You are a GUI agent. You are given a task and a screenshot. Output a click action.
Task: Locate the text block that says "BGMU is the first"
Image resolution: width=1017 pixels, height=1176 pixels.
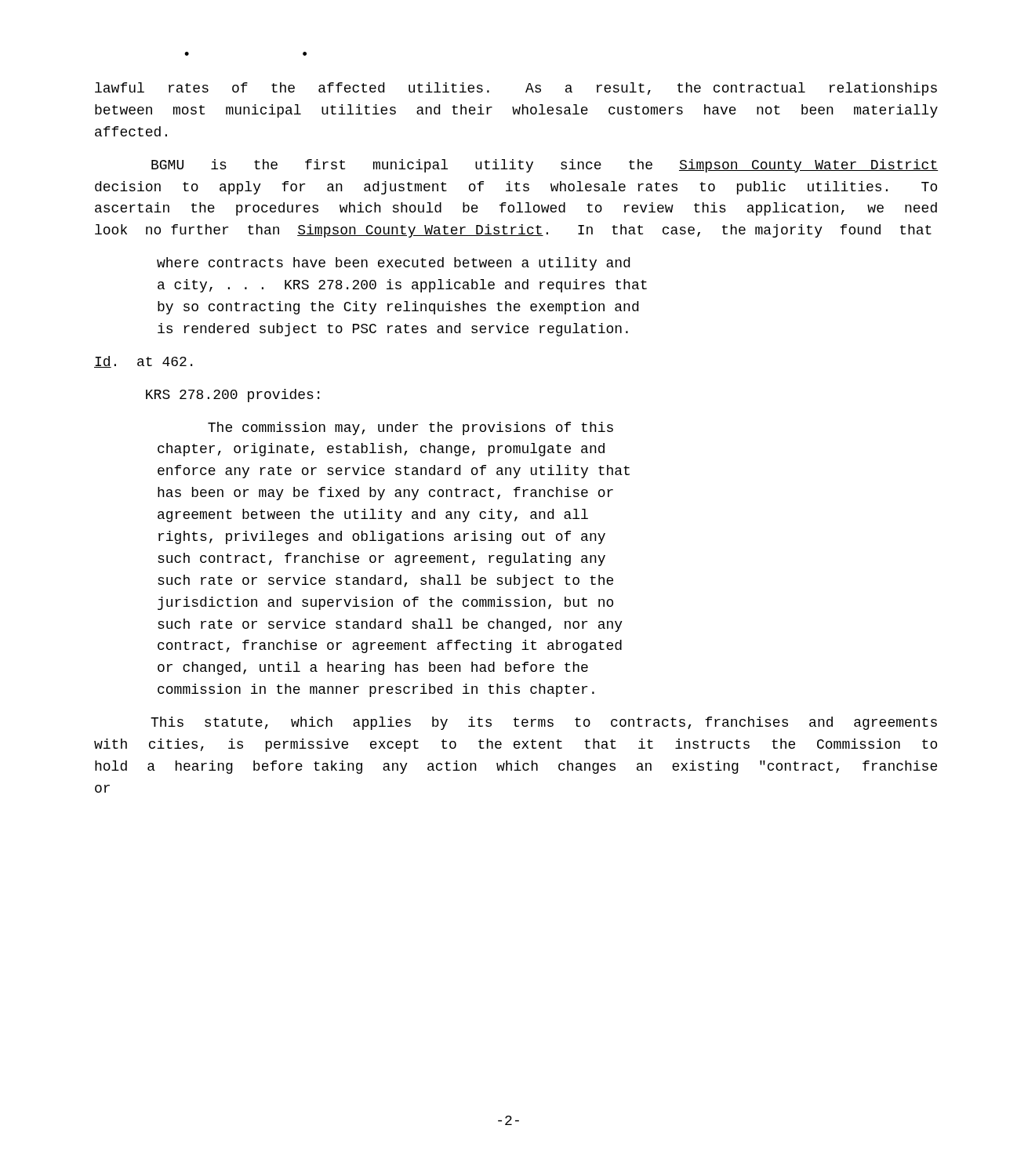tap(520, 198)
